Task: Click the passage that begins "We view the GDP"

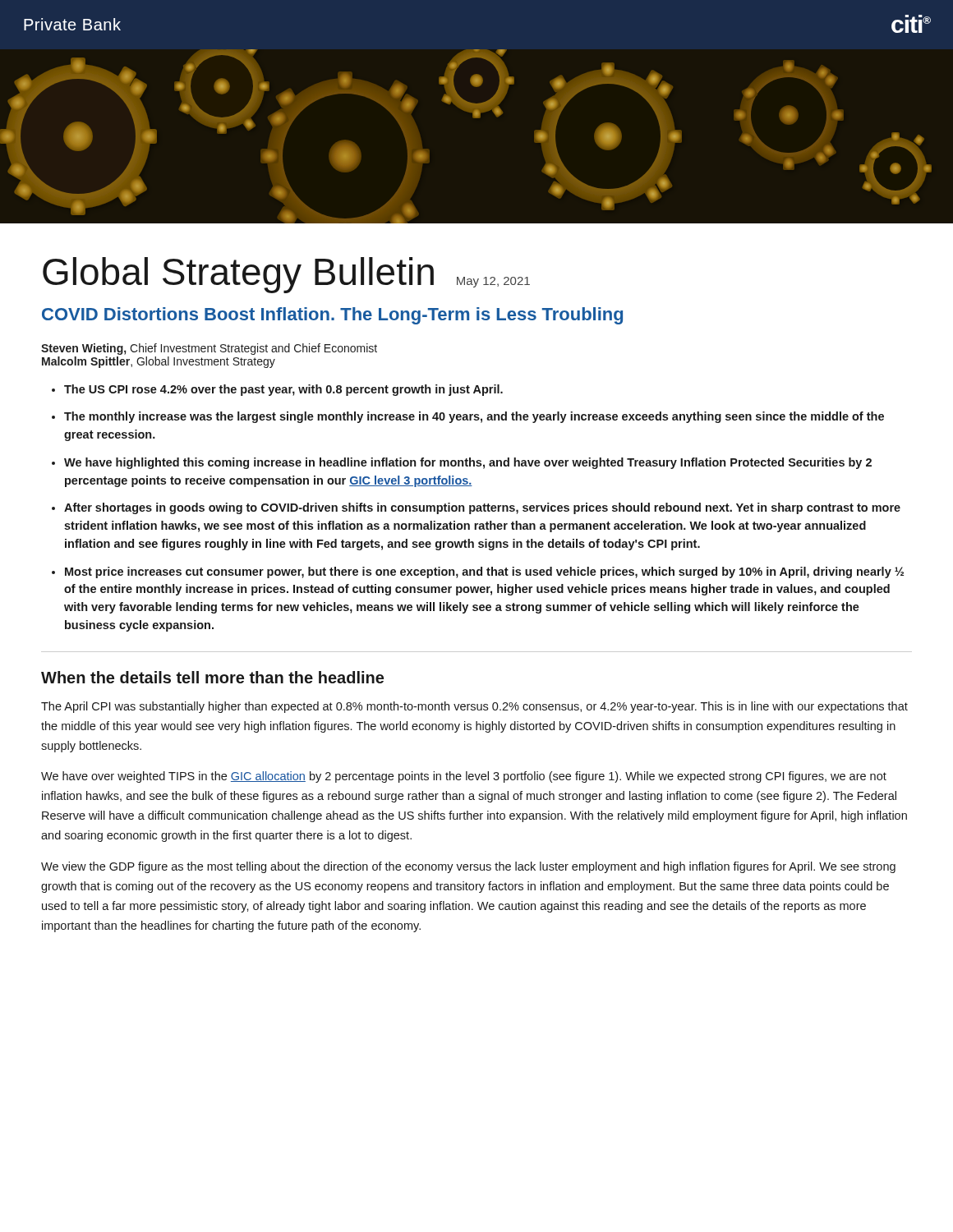Action: click(468, 896)
